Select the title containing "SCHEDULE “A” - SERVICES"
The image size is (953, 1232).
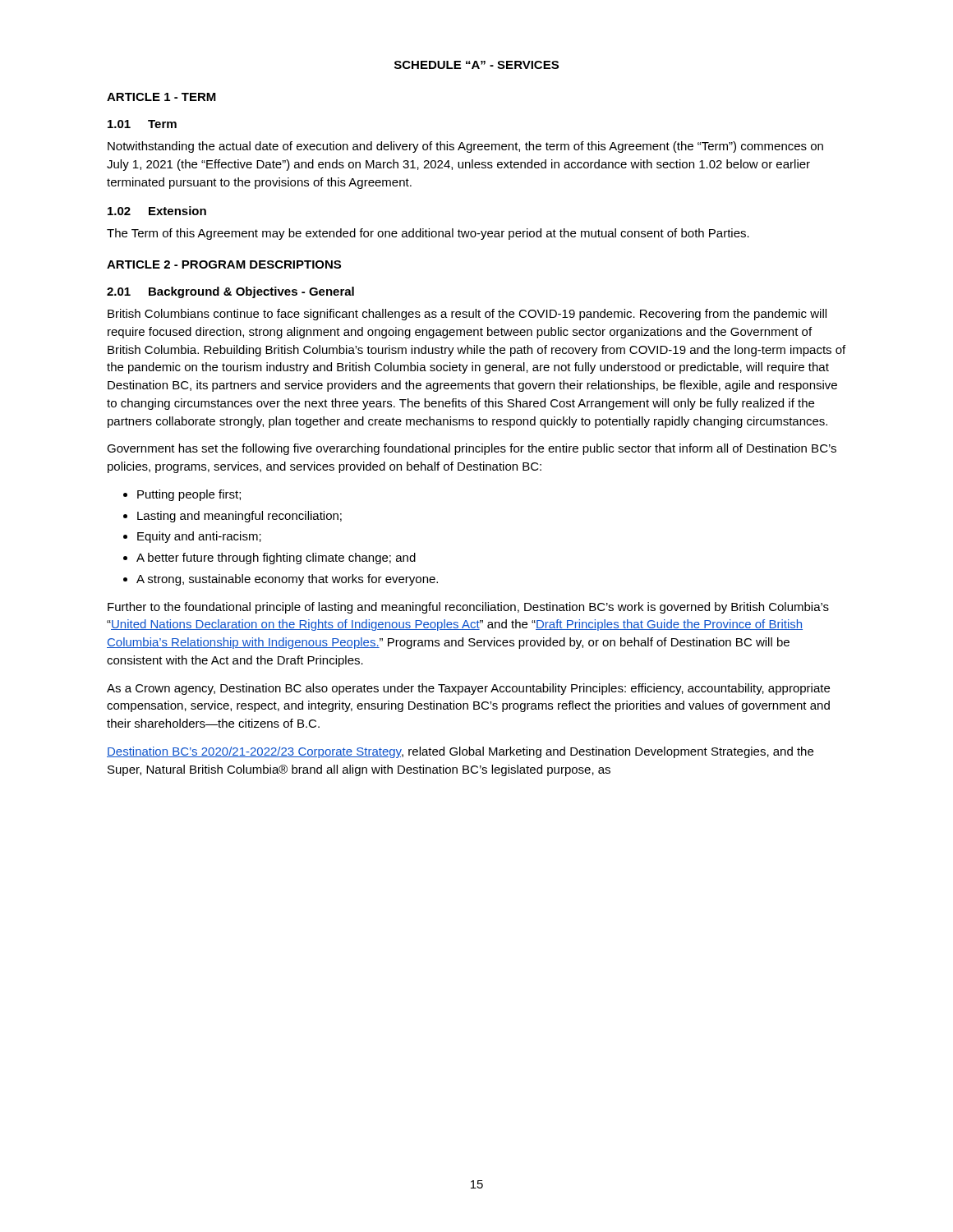476,64
